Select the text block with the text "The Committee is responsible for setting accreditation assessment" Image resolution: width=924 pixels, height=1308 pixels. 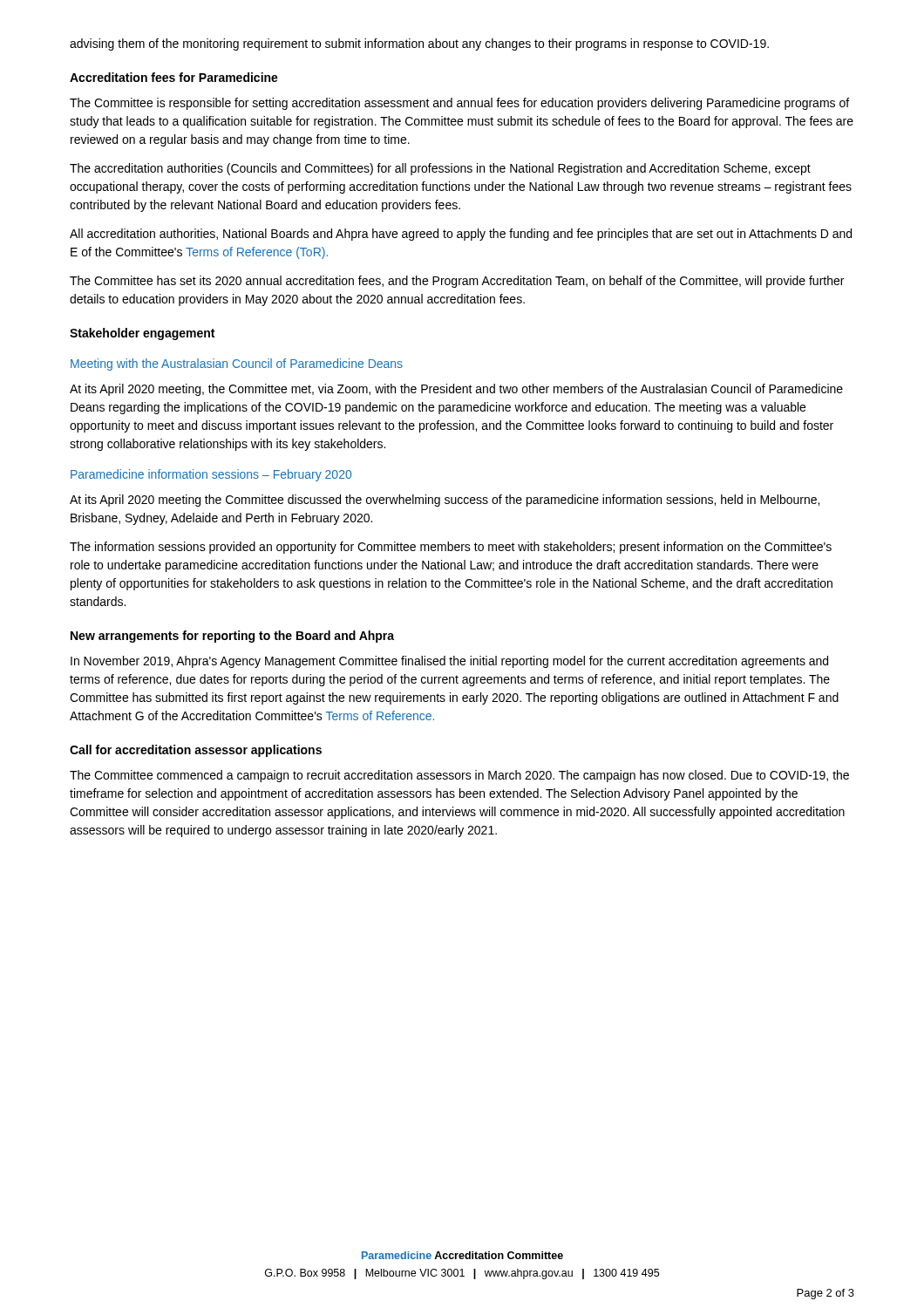[x=462, y=122]
